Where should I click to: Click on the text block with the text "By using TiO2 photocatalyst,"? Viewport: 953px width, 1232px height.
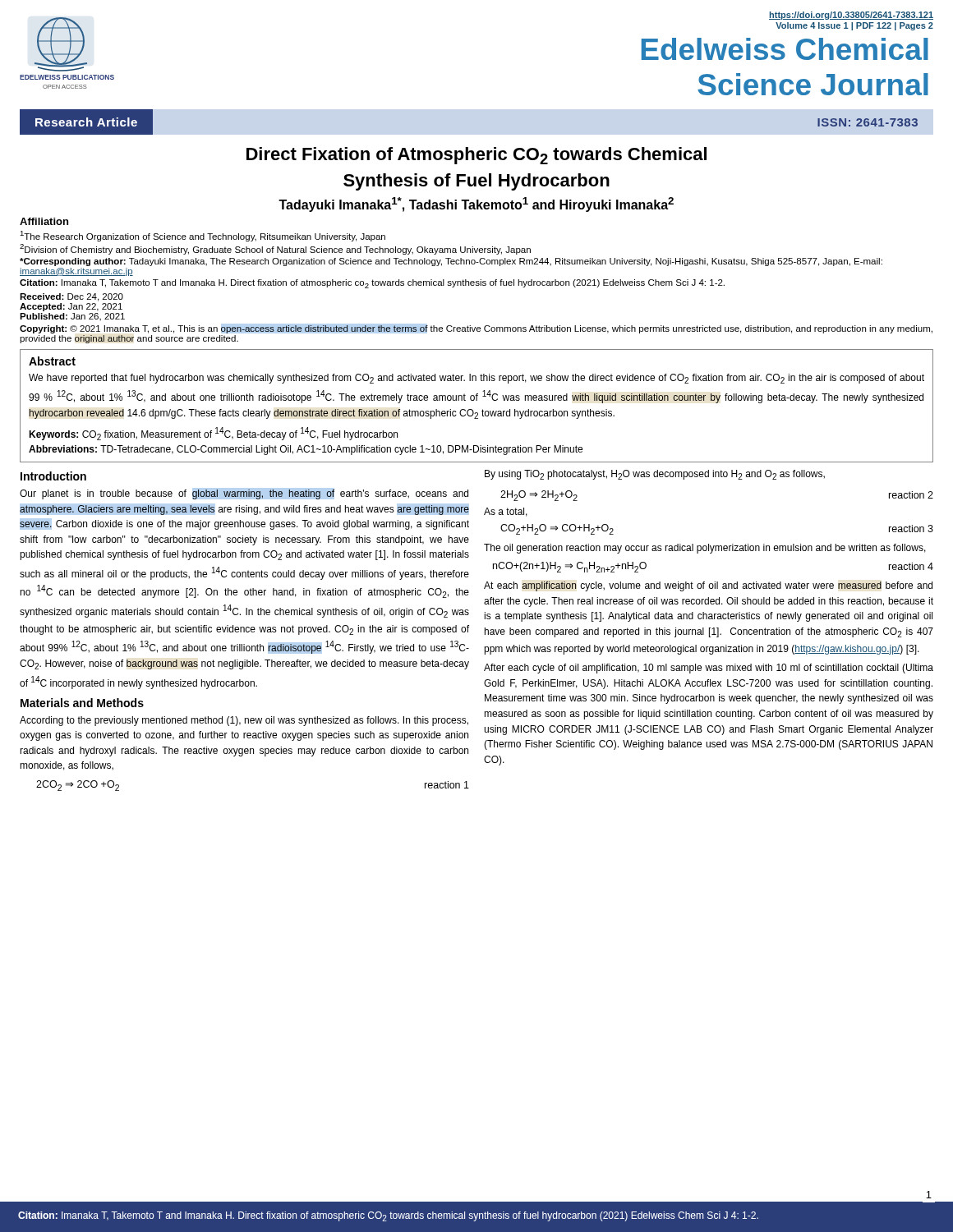click(655, 475)
